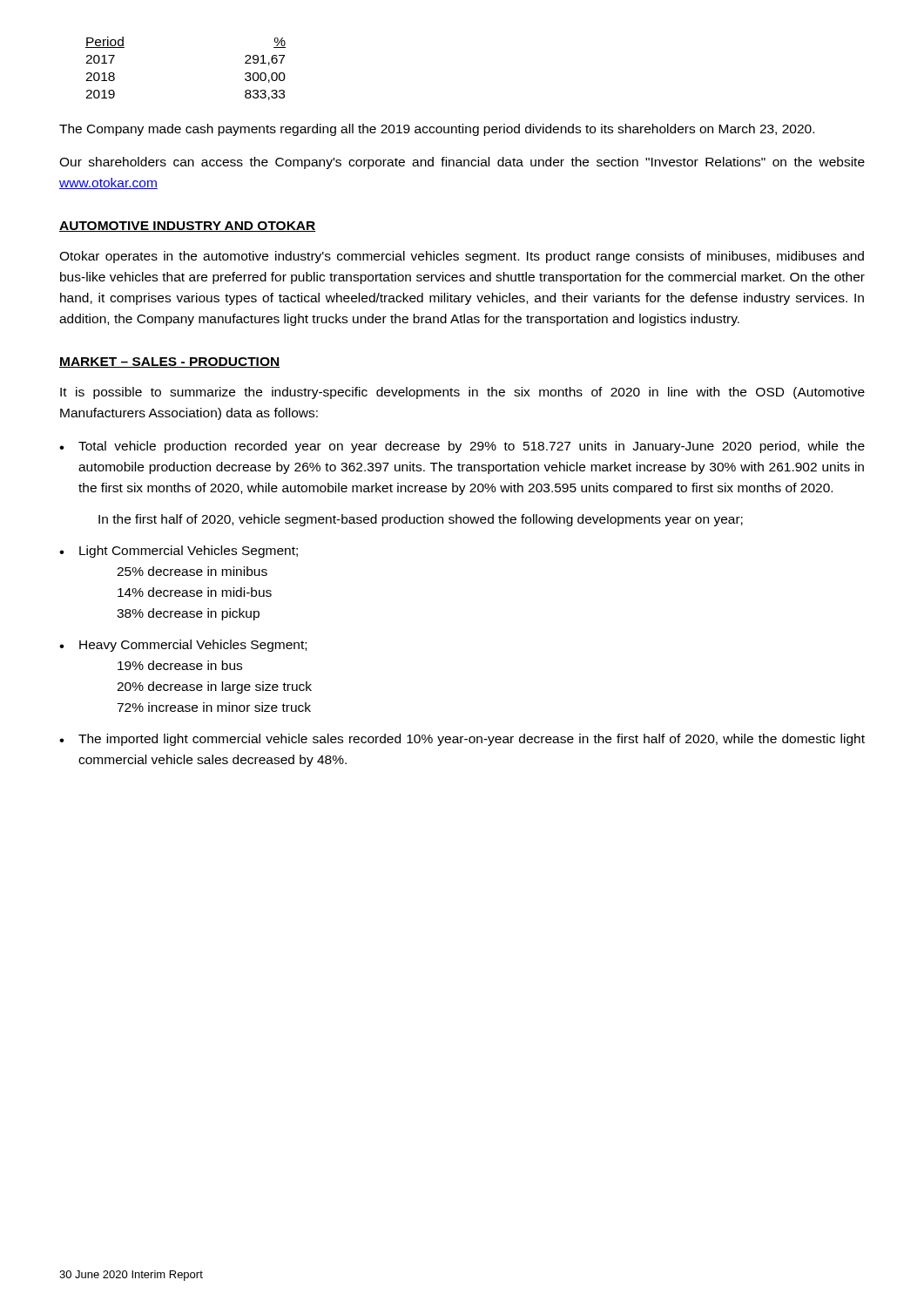This screenshot has height=1307, width=924.
Task: Click where it says "MARKET – SALES - PRODUCTION"
Action: click(x=169, y=361)
